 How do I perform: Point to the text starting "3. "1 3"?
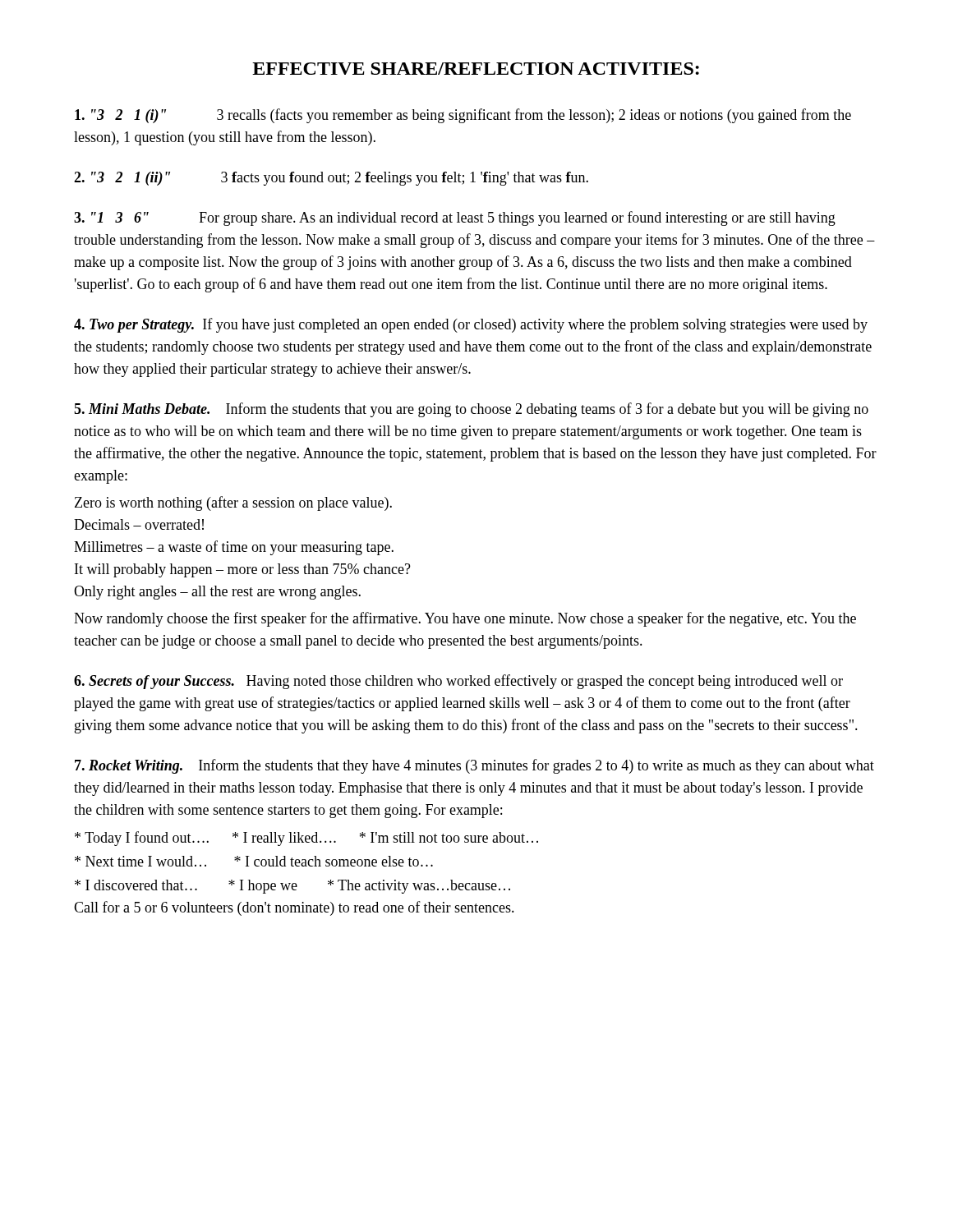[474, 251]
